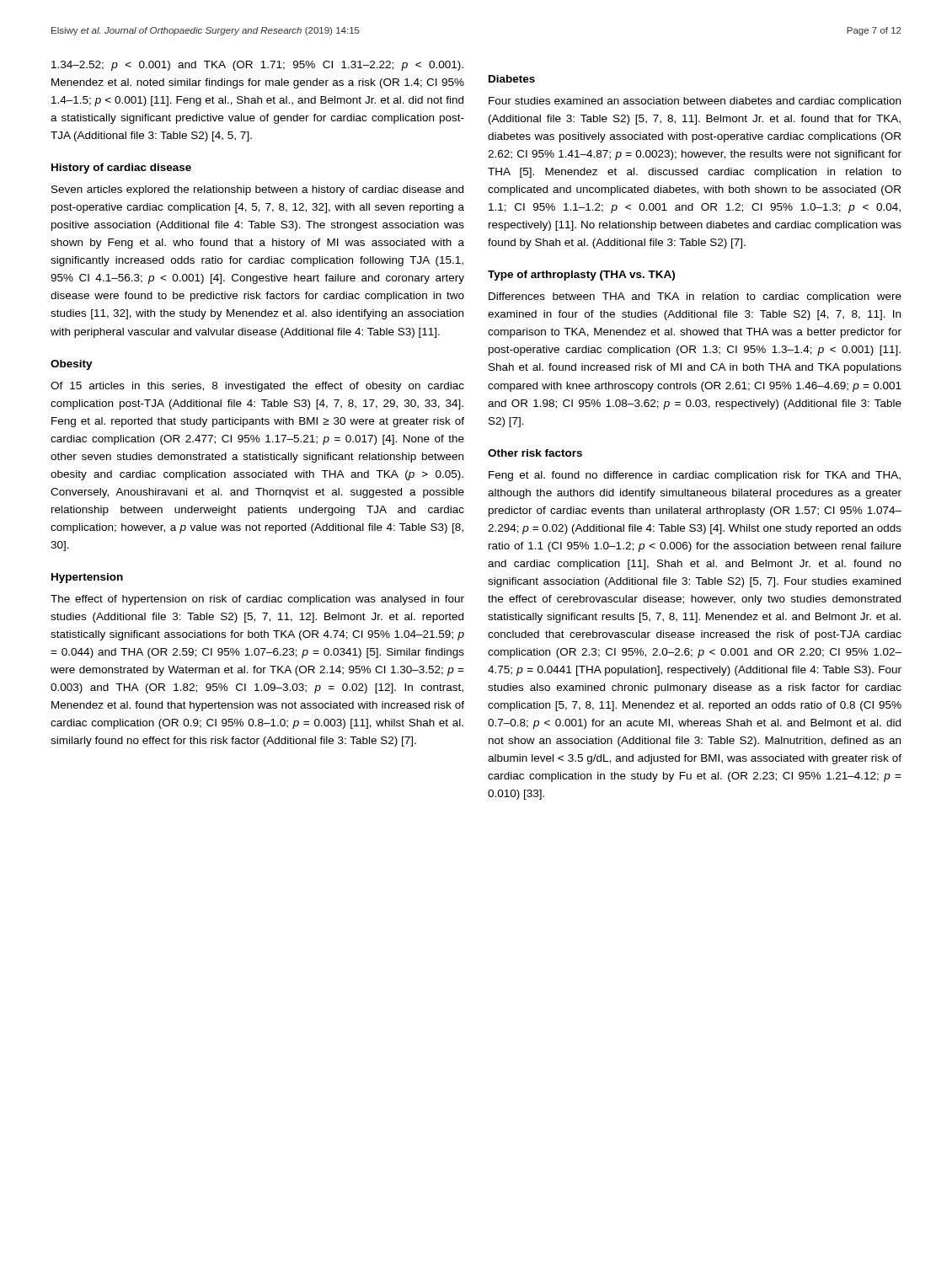The width and height of the screenshot is (952, 1264).
Task: Locate the block starting "Feng et al. found no difference"
Action: click(x=695, y=634)
